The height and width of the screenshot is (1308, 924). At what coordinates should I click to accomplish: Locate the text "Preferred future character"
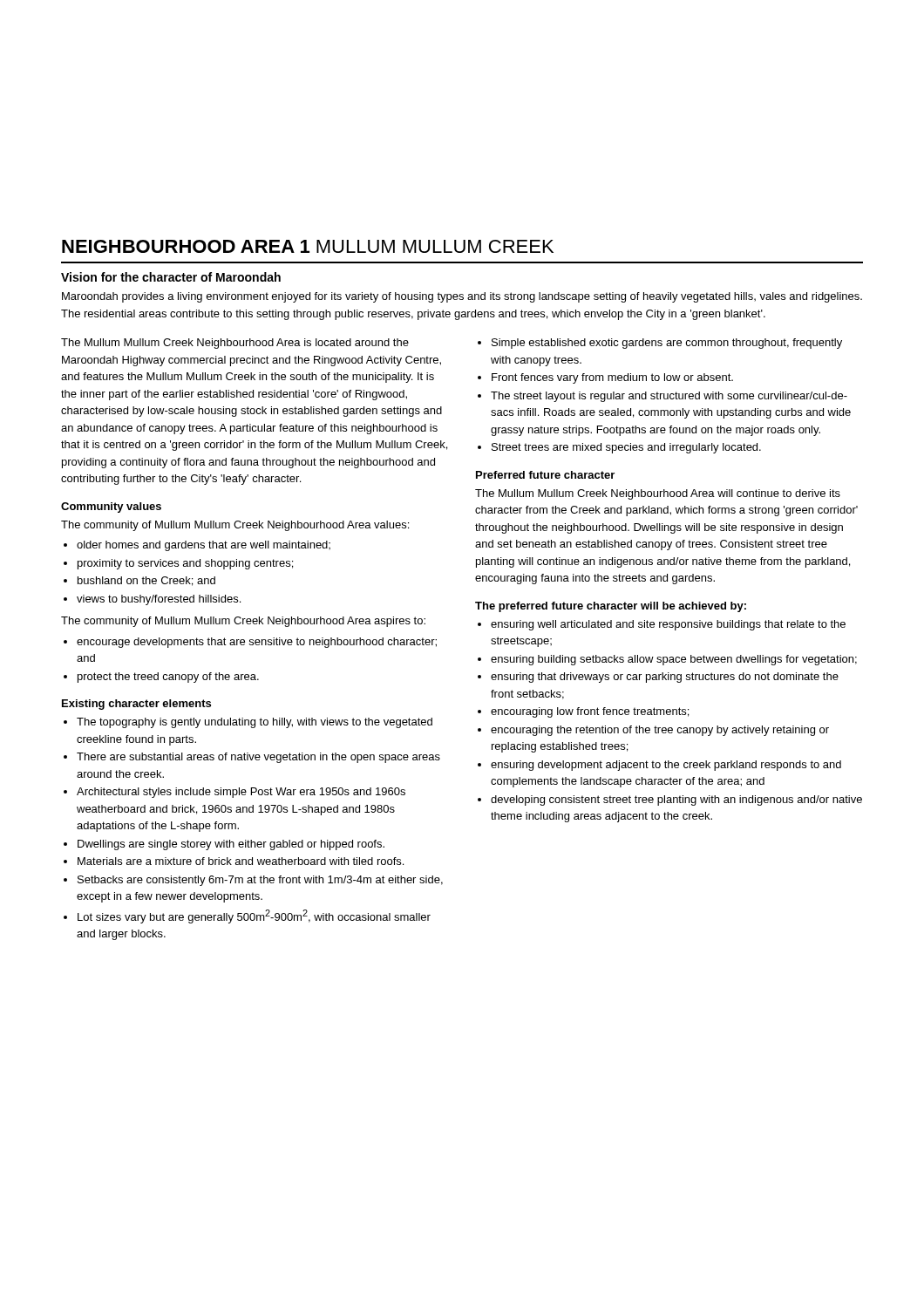545,474
